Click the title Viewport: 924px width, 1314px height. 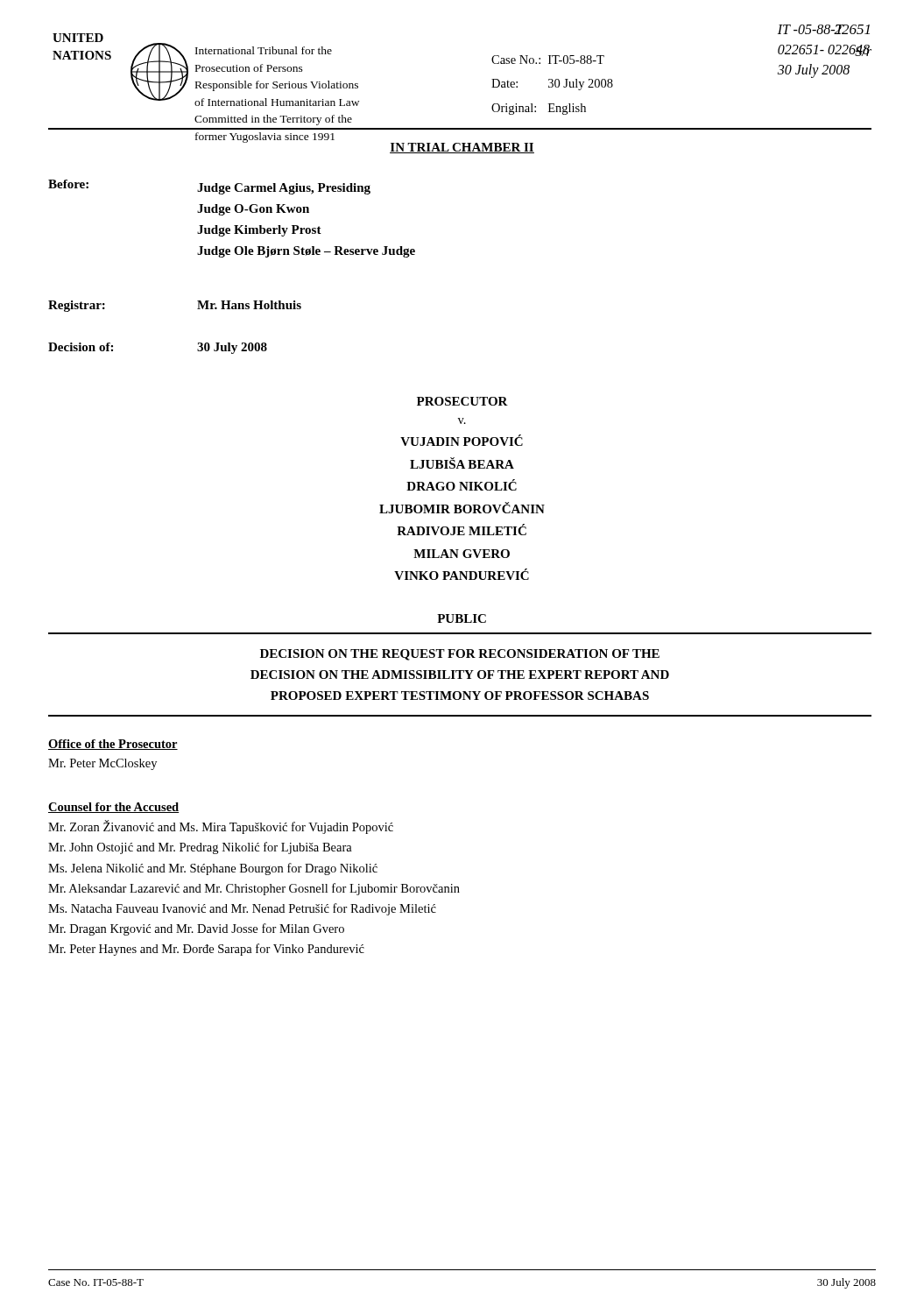coord(460,675)
